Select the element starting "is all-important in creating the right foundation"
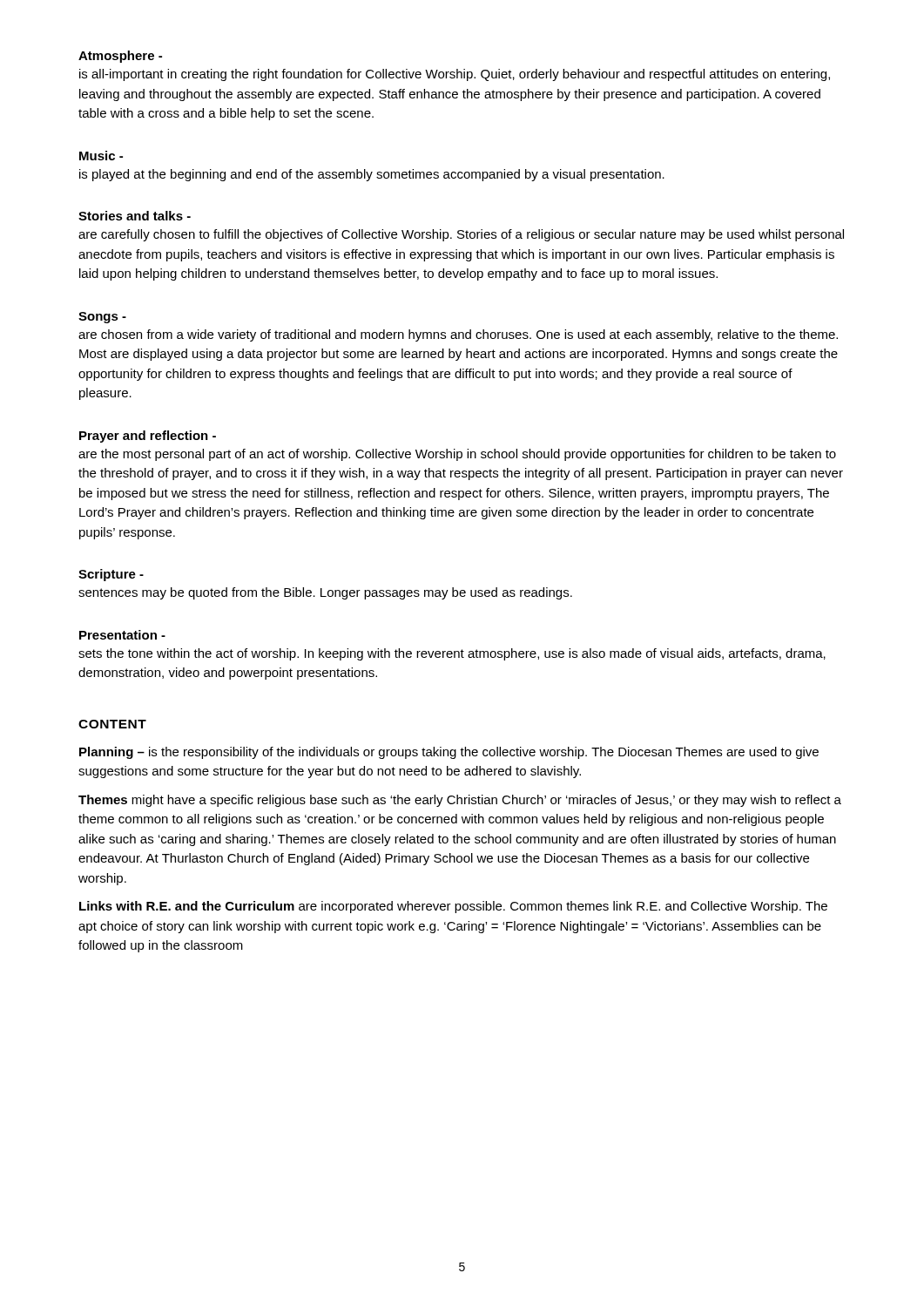This screenshot has height=1307, width=924. coord(455,93)
